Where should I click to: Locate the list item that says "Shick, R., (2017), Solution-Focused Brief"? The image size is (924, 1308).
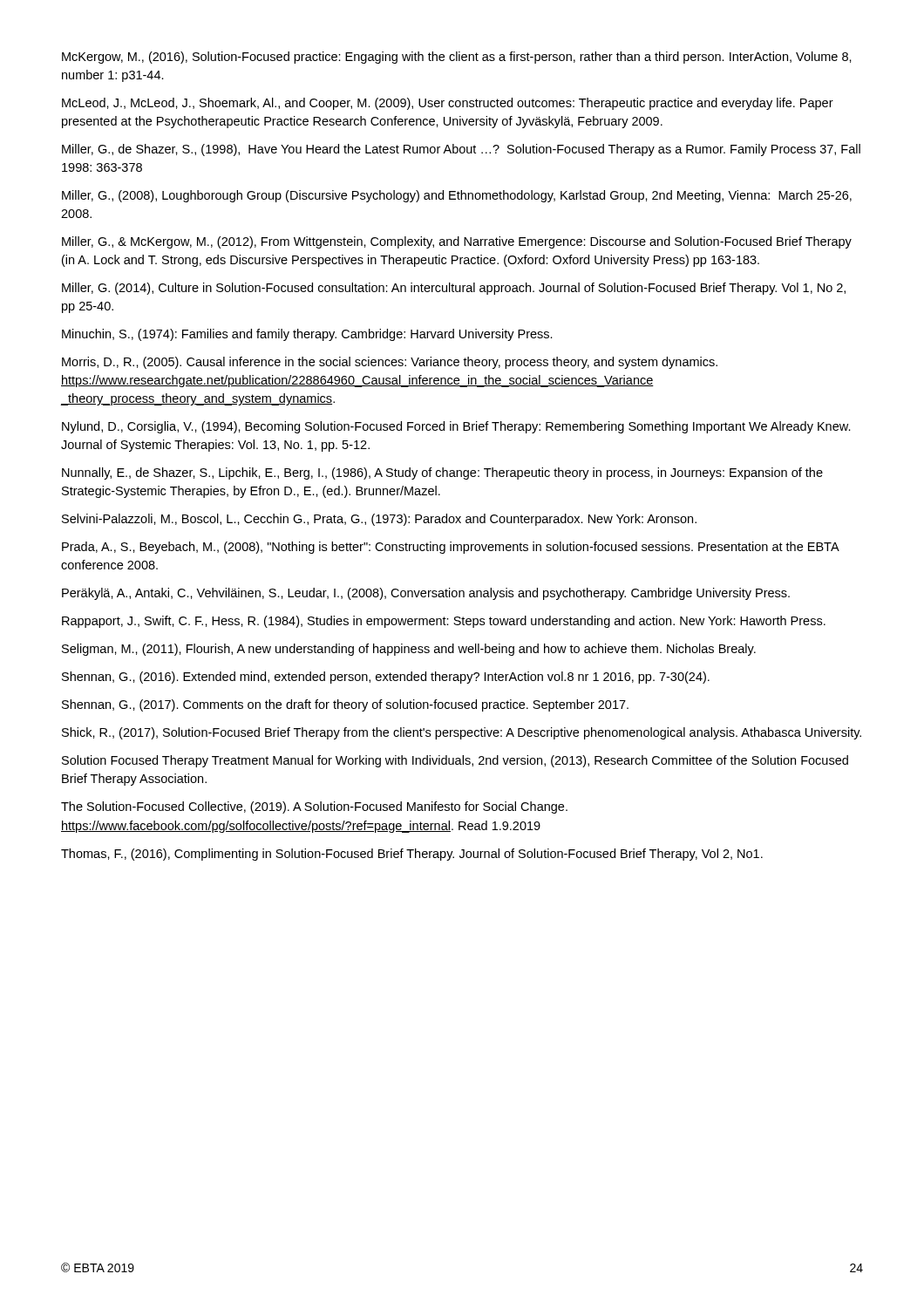tap(462, 733)
